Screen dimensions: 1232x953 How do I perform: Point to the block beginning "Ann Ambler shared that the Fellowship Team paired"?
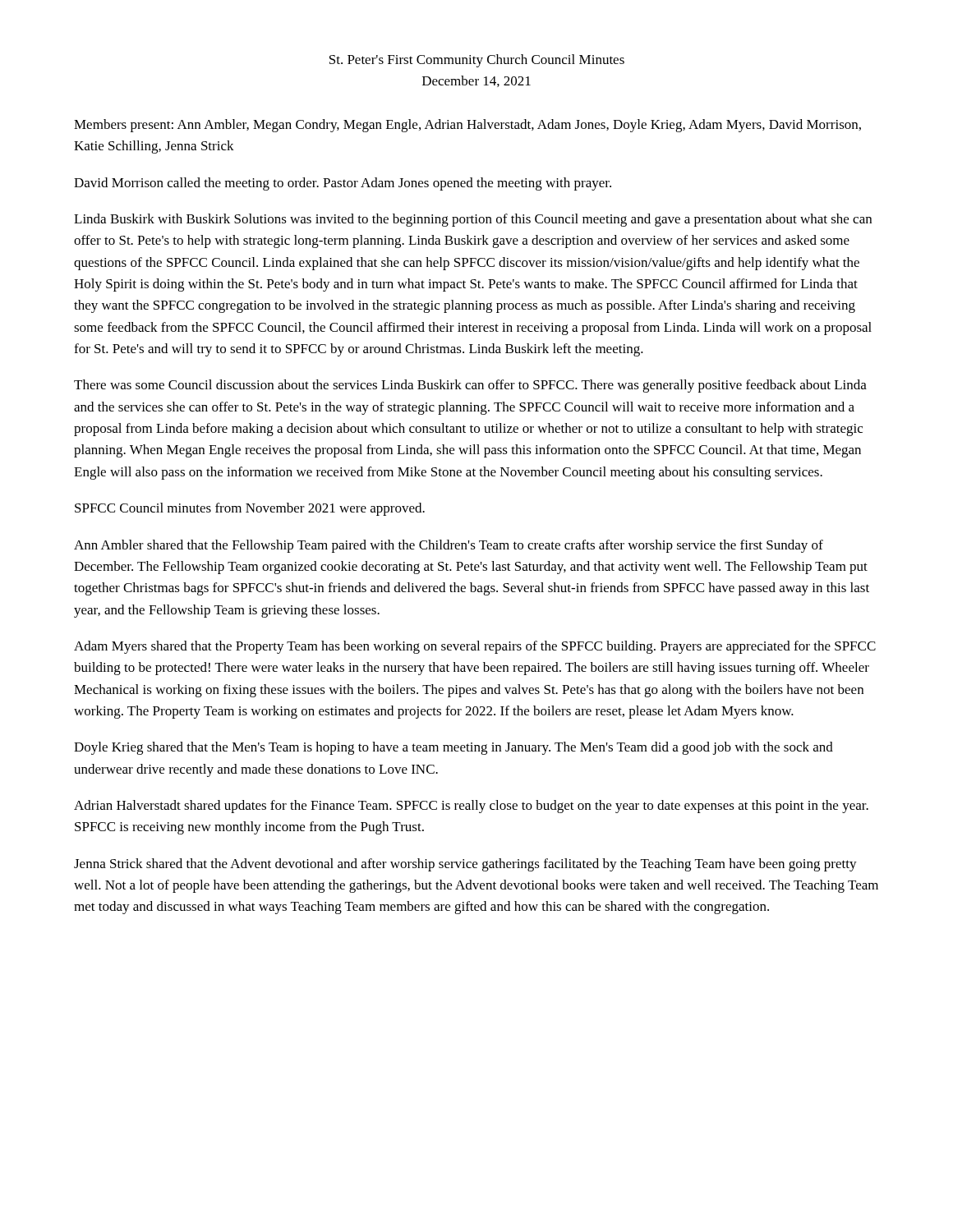[472, 577]
